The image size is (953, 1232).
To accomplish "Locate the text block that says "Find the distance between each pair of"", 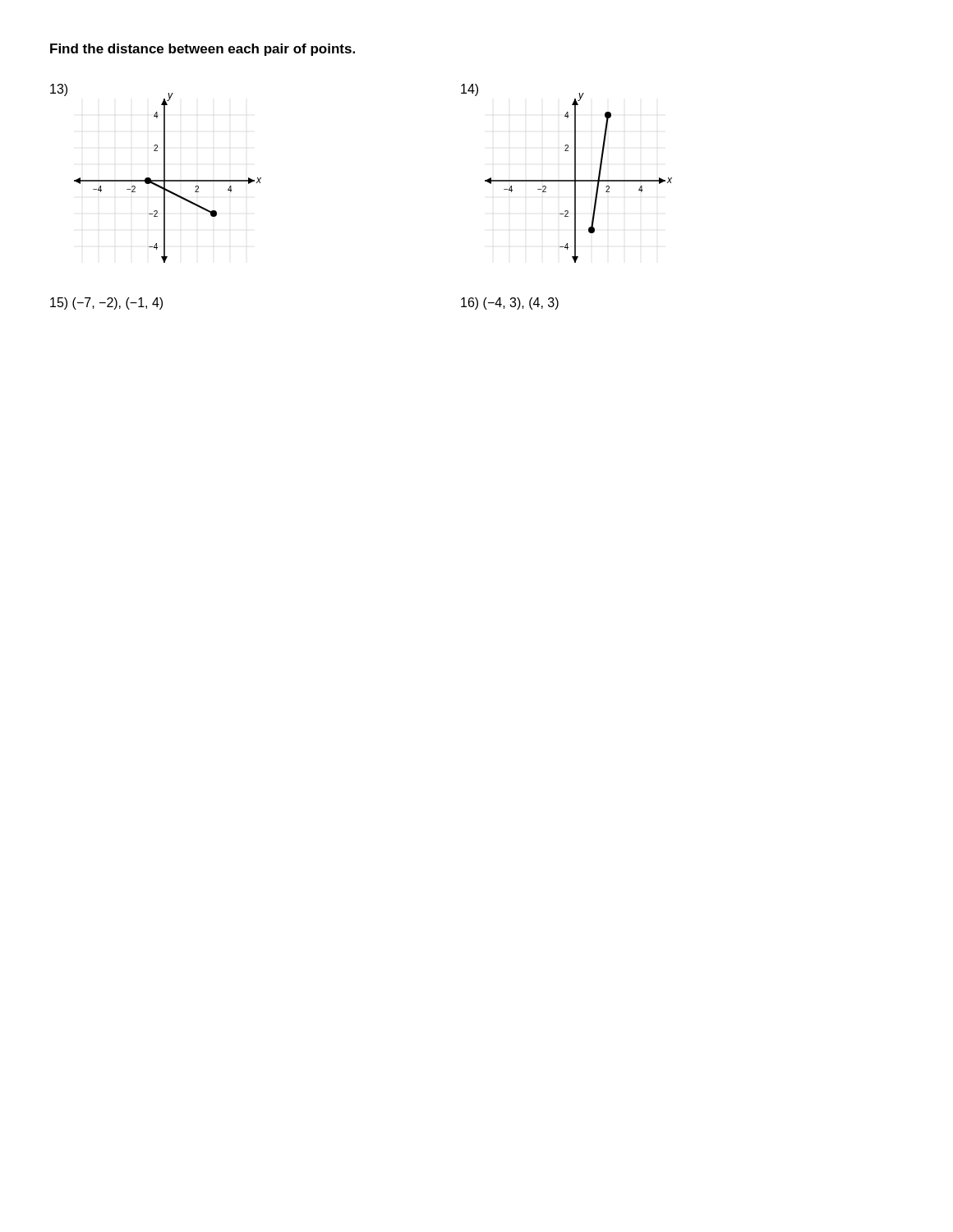I will coord(203,49).
